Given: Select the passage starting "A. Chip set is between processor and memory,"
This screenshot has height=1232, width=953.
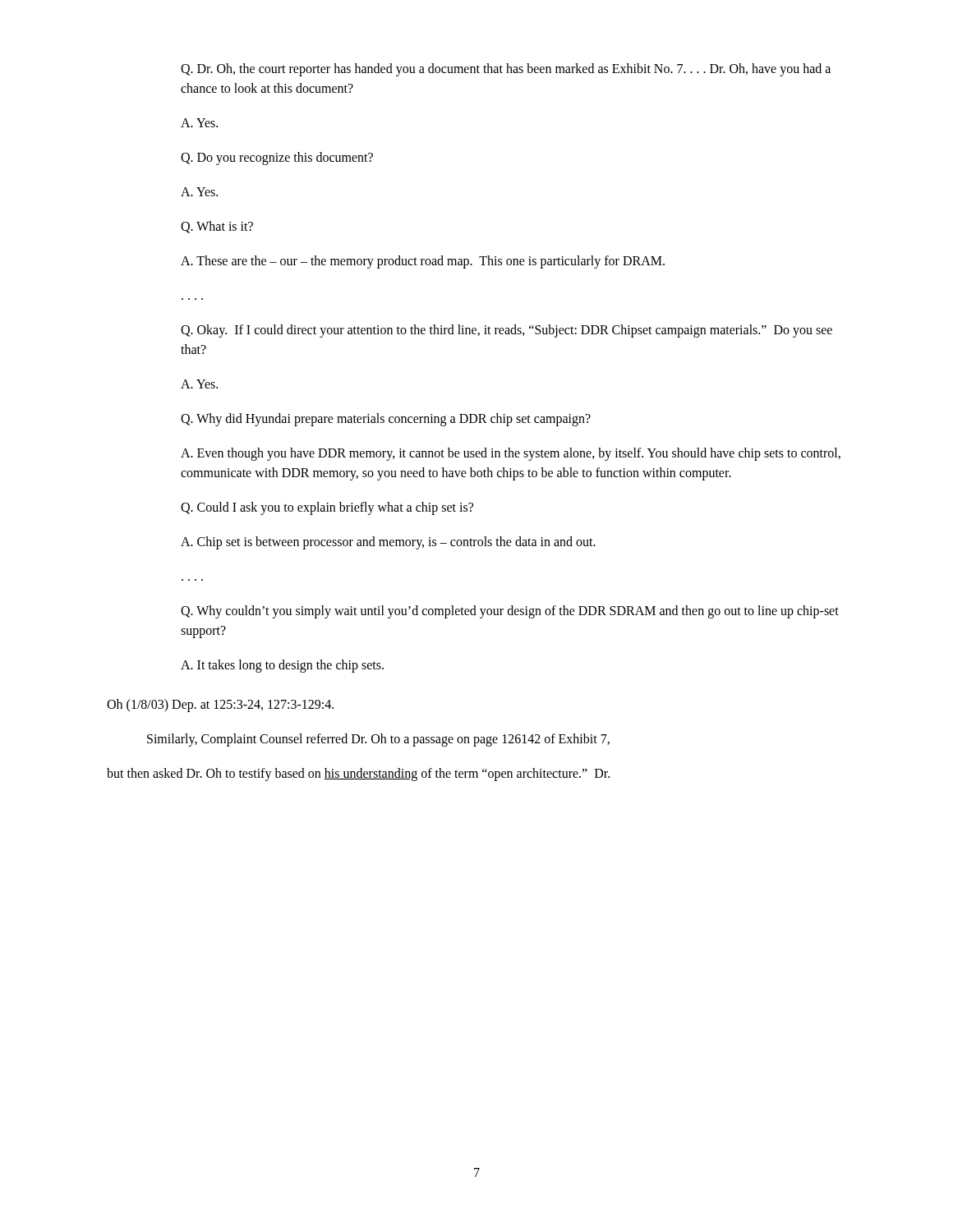Looking at the screenshot, I should (x=388, y=542).
